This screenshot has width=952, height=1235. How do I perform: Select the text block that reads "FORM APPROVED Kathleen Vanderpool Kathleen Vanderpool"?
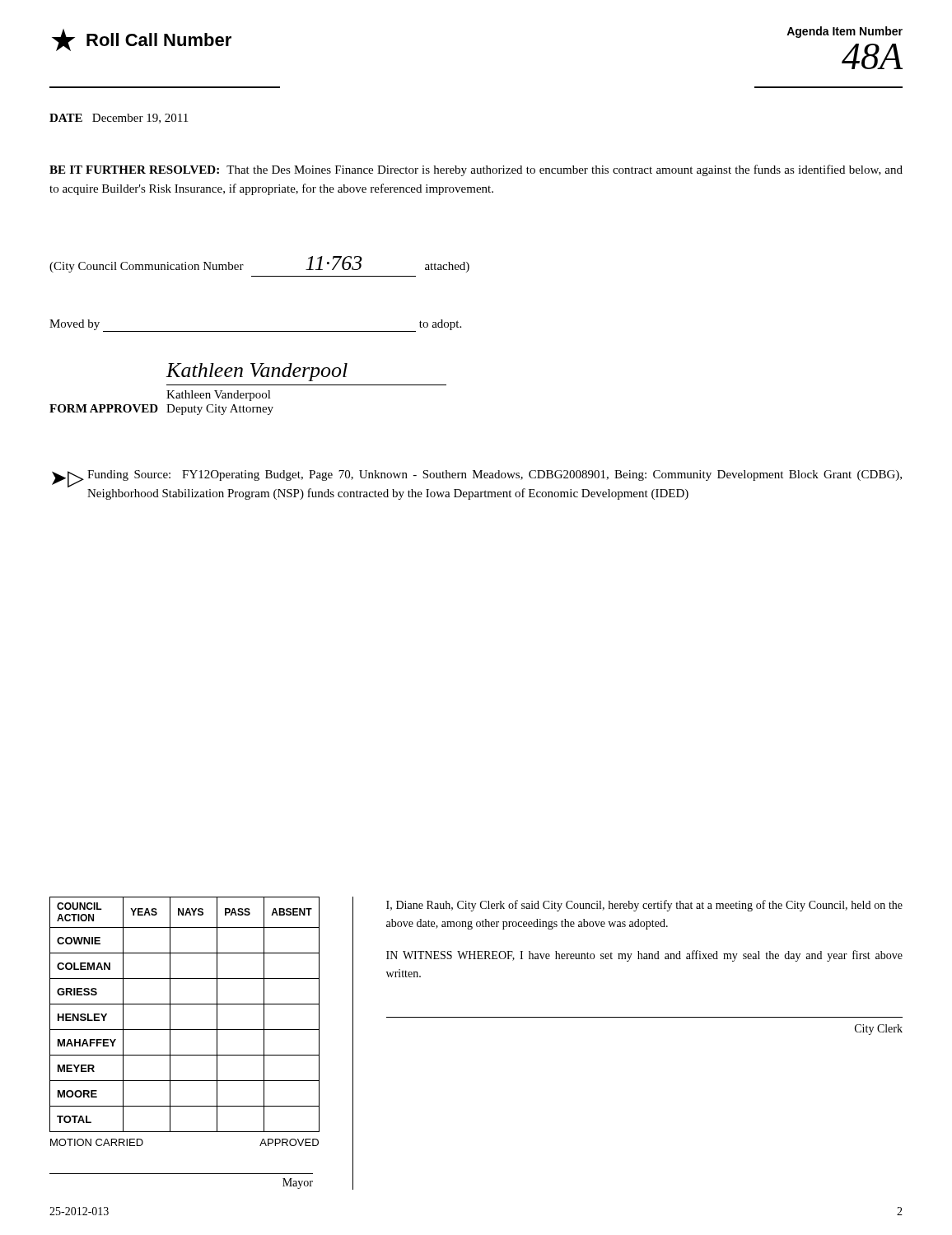point(257,372)
